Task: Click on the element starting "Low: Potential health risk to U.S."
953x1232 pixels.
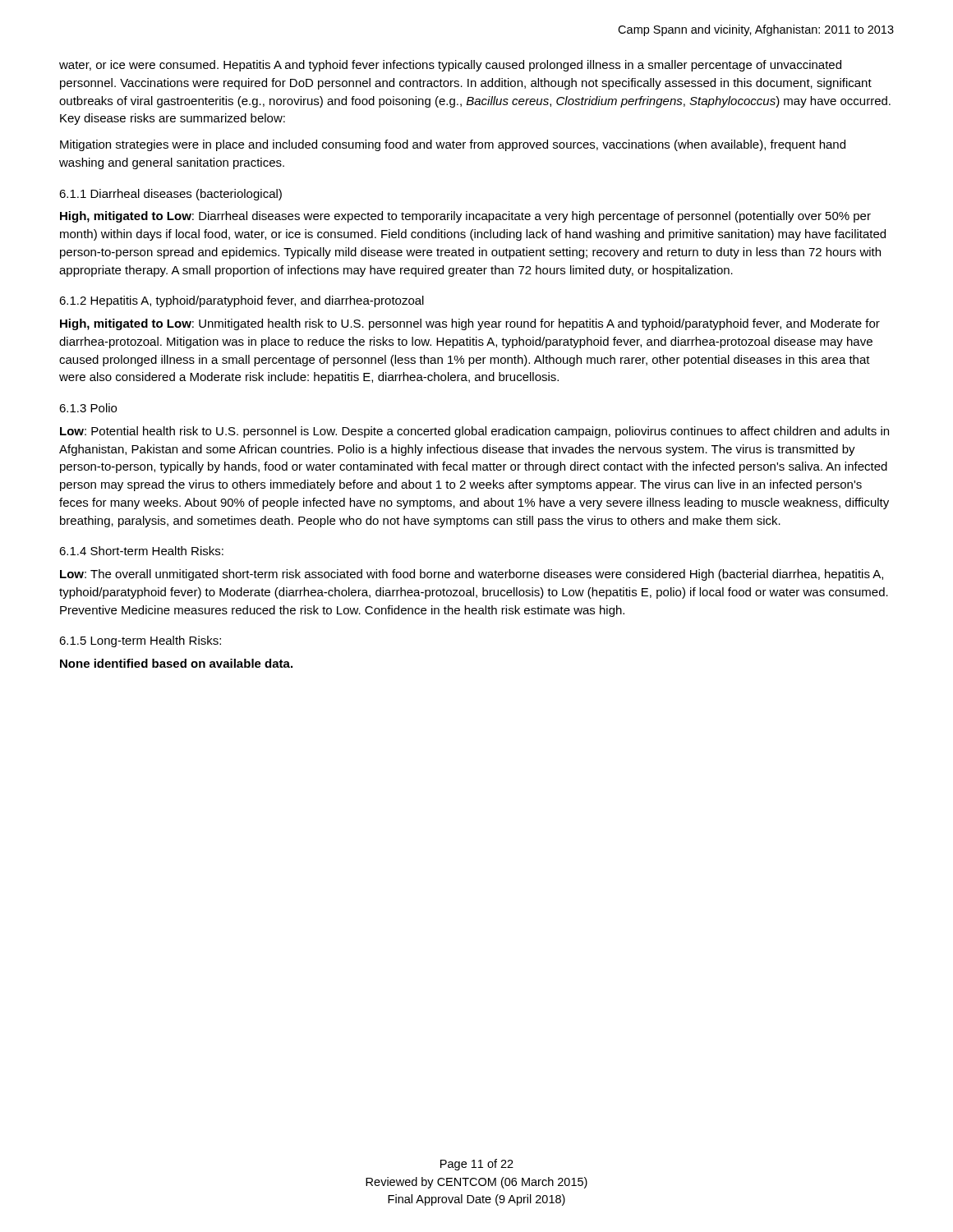Action: pos(474,475)
